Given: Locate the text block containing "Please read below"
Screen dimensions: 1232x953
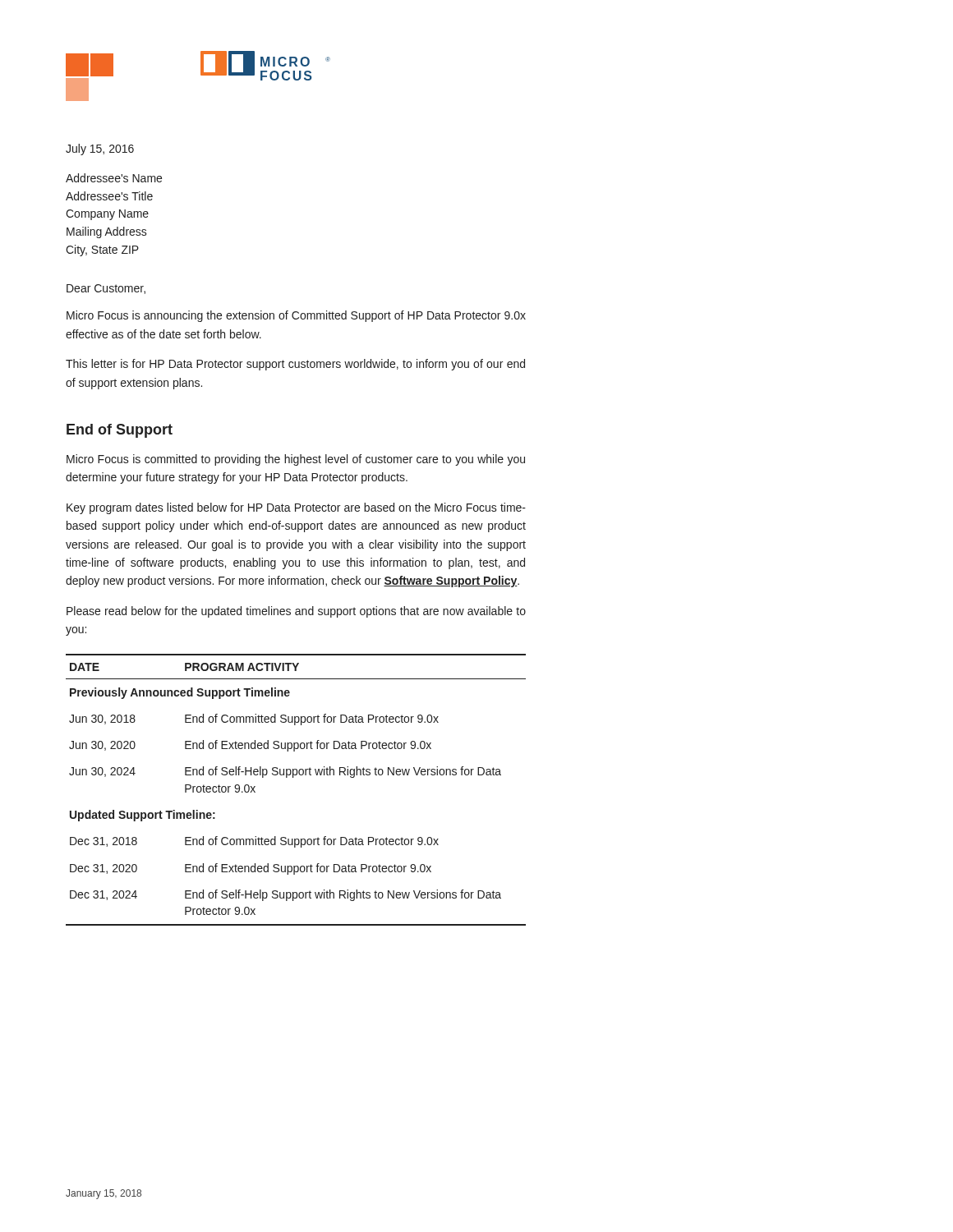Looking at the screenshot, I should click(x=296, y=620).
